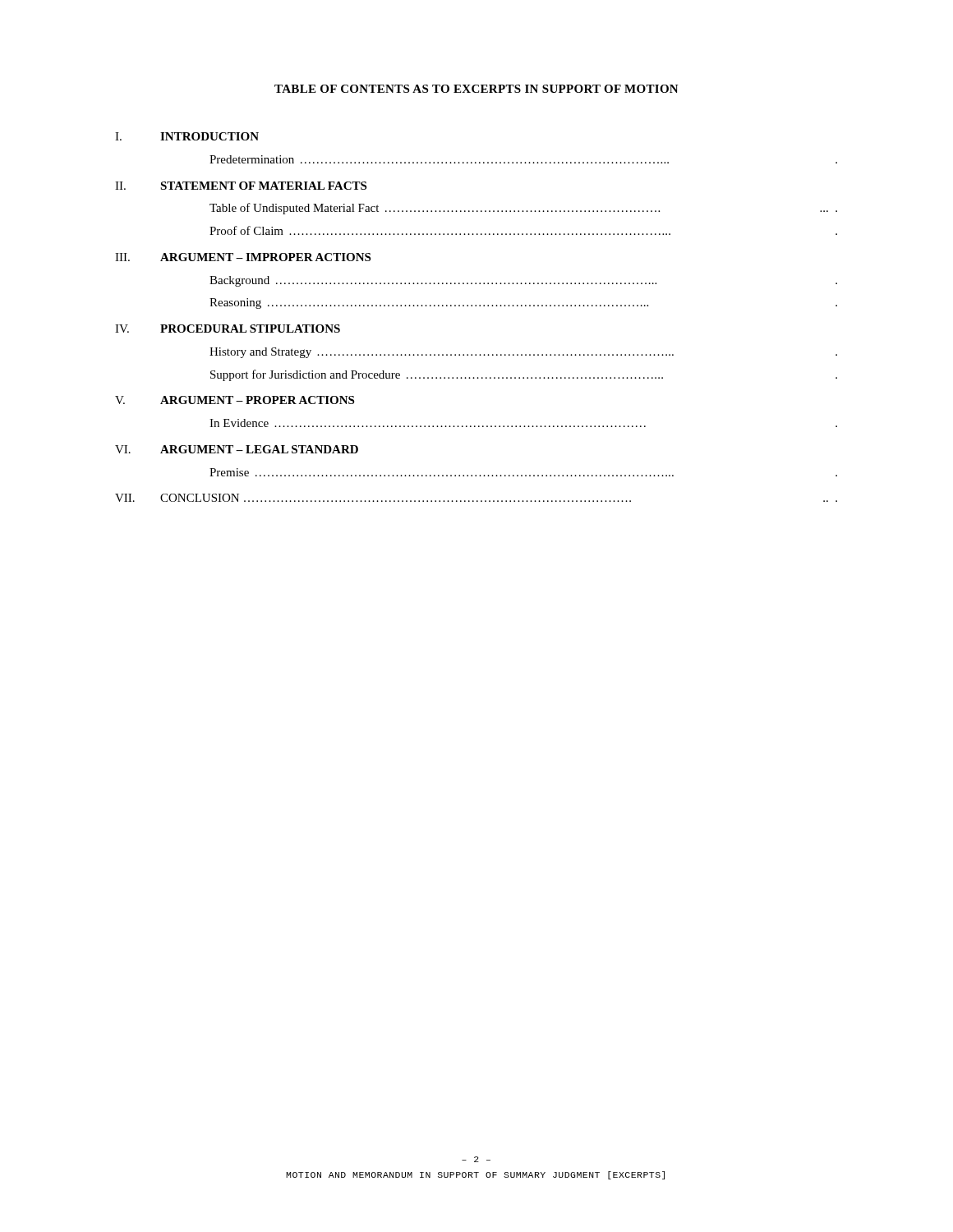Navigate to the passage starting "IV. PROCEDURAL STIPULATIONS"
953x1232 pixels.
pos(228,329)
